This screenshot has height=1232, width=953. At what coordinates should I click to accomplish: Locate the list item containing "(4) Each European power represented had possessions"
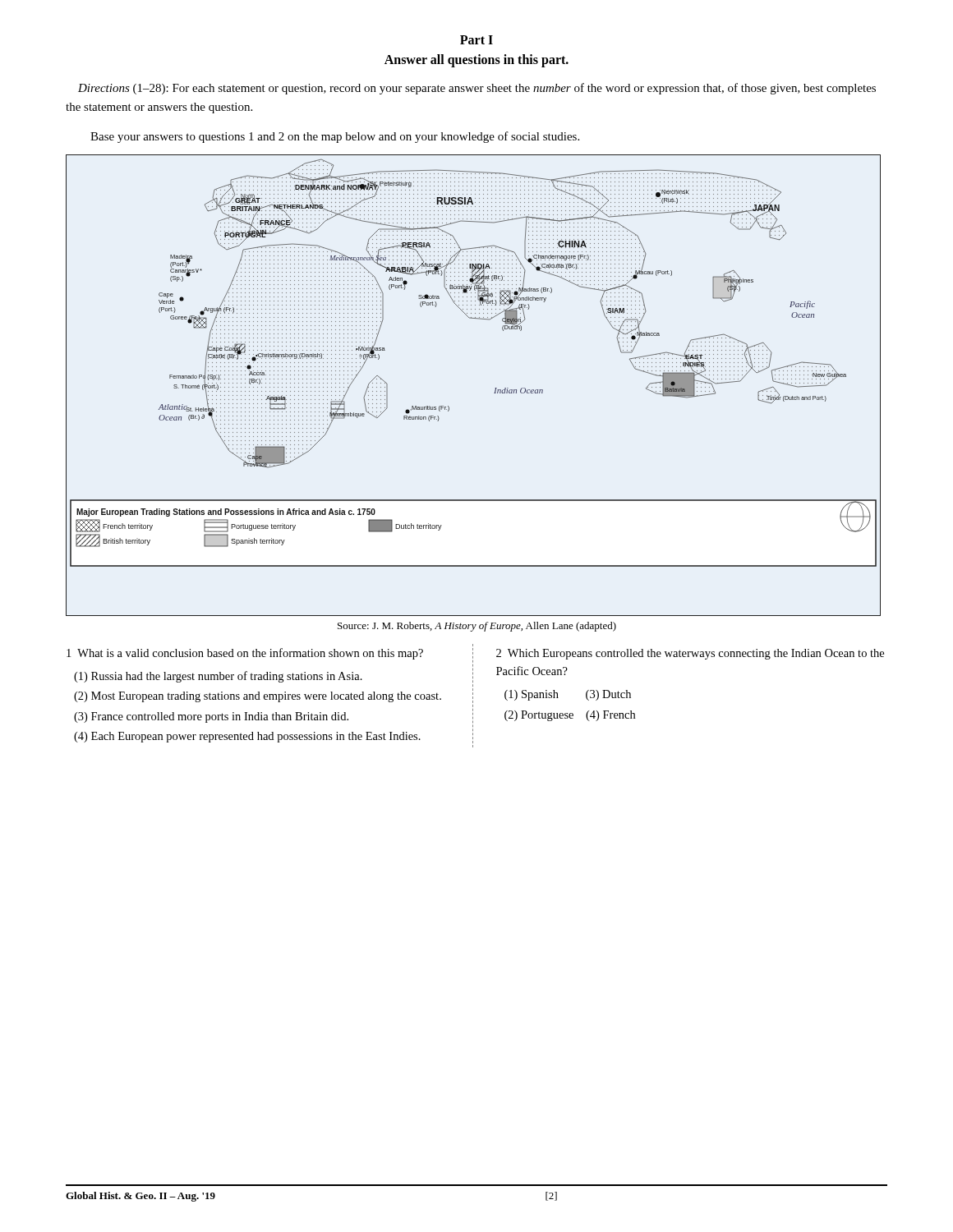247,736
